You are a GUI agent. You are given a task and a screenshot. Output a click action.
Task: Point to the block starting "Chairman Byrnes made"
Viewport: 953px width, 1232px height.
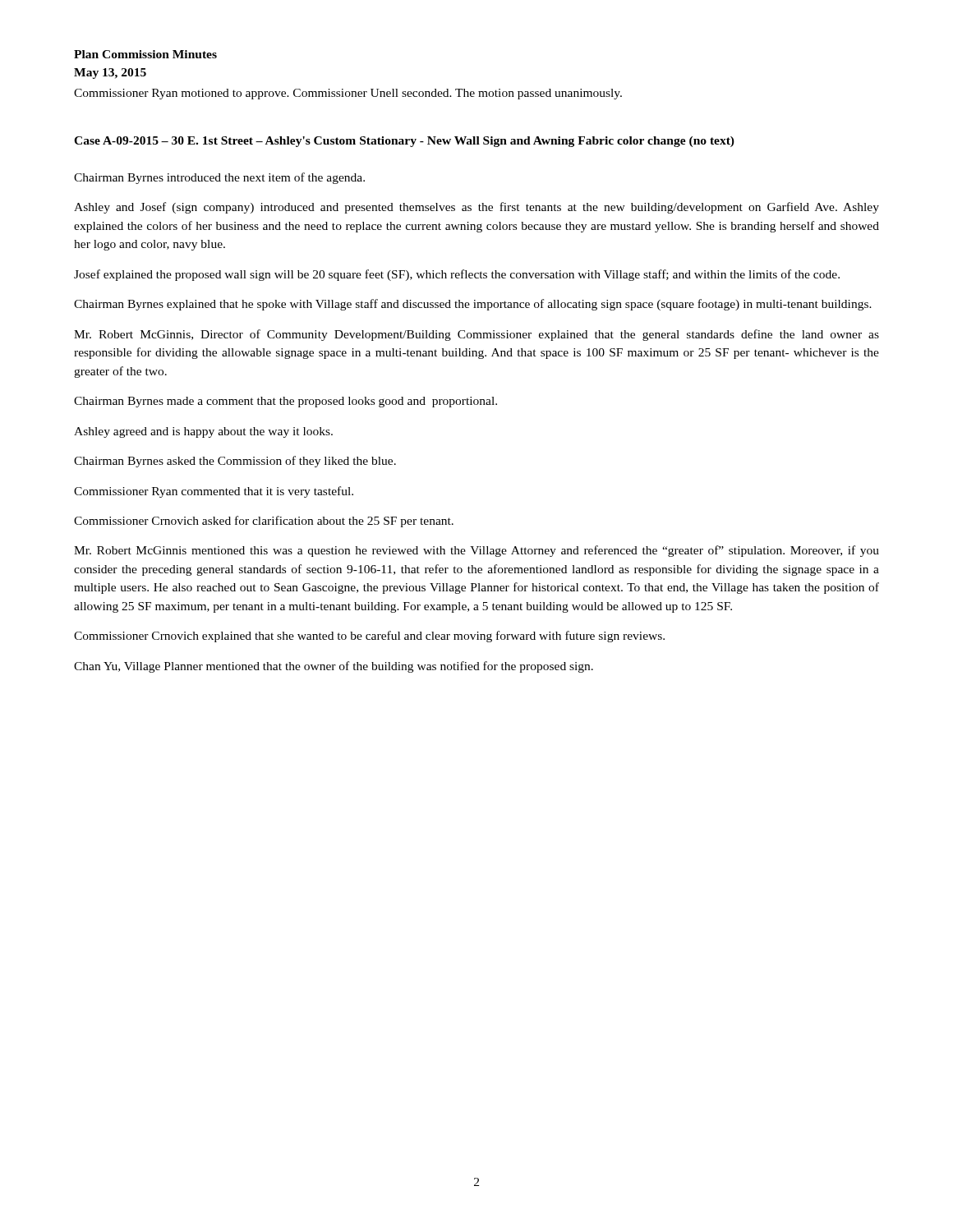click(476, 401)
